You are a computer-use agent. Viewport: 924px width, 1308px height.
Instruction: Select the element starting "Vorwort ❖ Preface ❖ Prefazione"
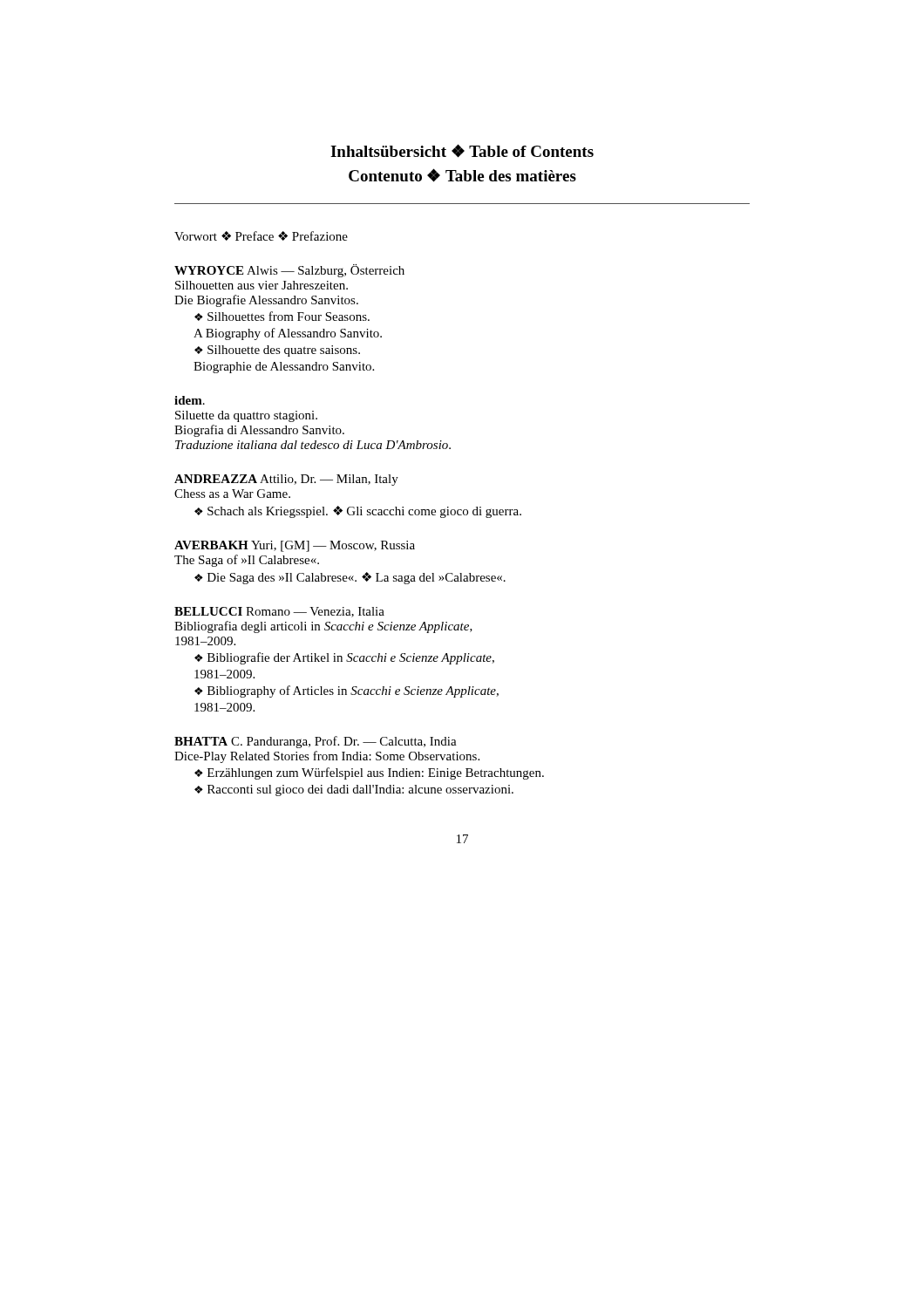click(261, 236)
